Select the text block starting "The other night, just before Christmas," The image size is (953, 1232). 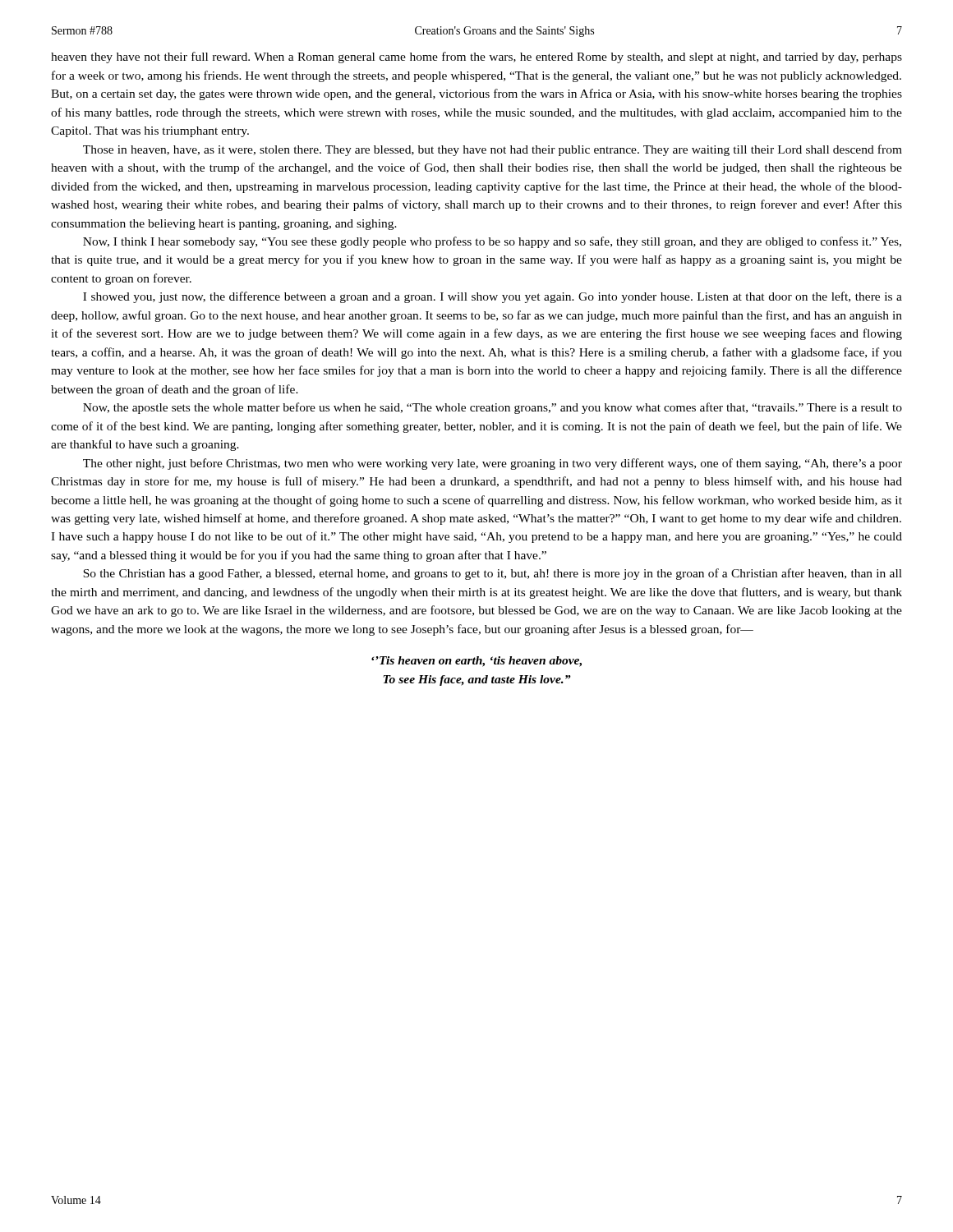(x=476, y=509)
